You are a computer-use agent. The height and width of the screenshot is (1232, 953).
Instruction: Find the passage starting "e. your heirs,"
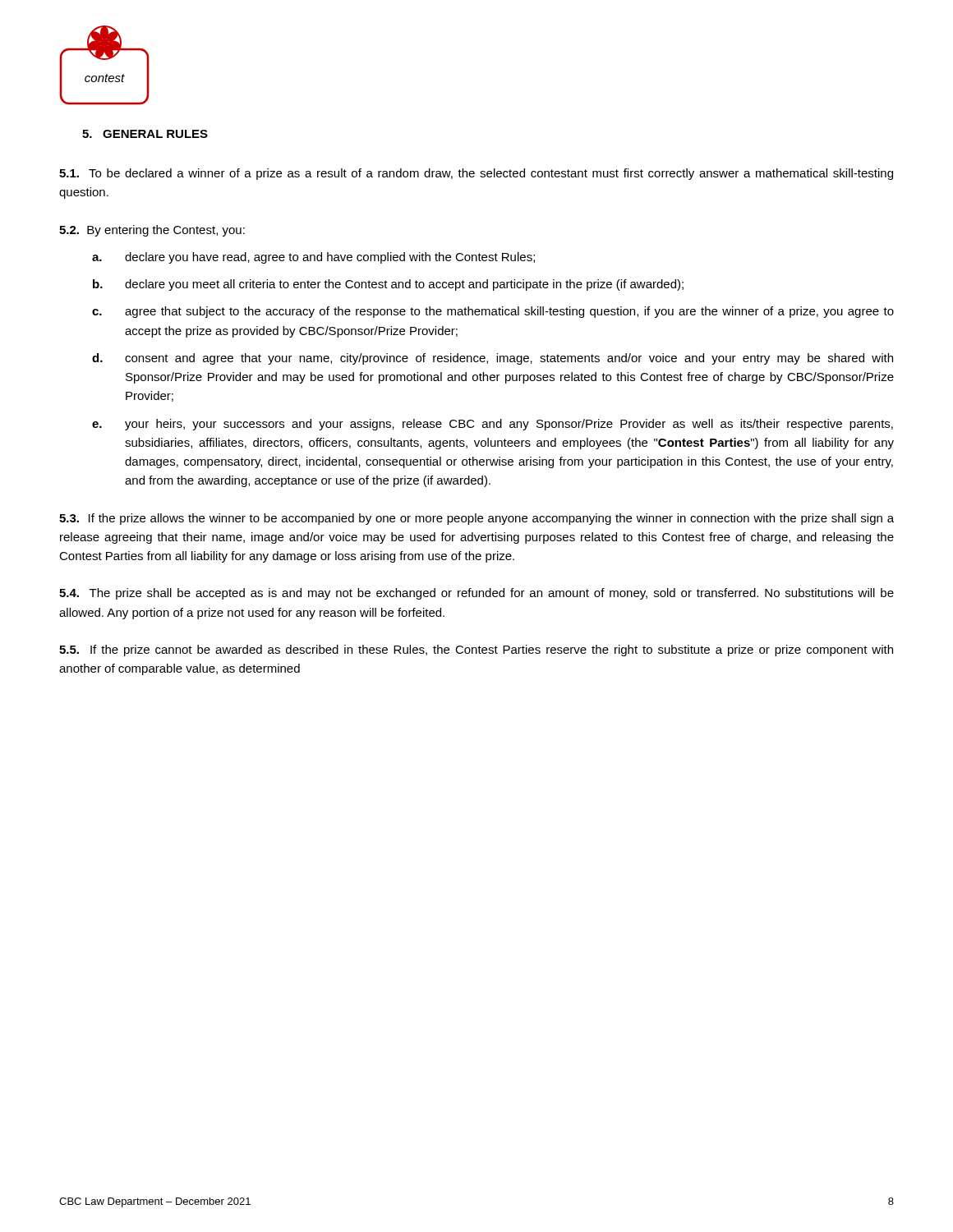[x=493, y=450]
